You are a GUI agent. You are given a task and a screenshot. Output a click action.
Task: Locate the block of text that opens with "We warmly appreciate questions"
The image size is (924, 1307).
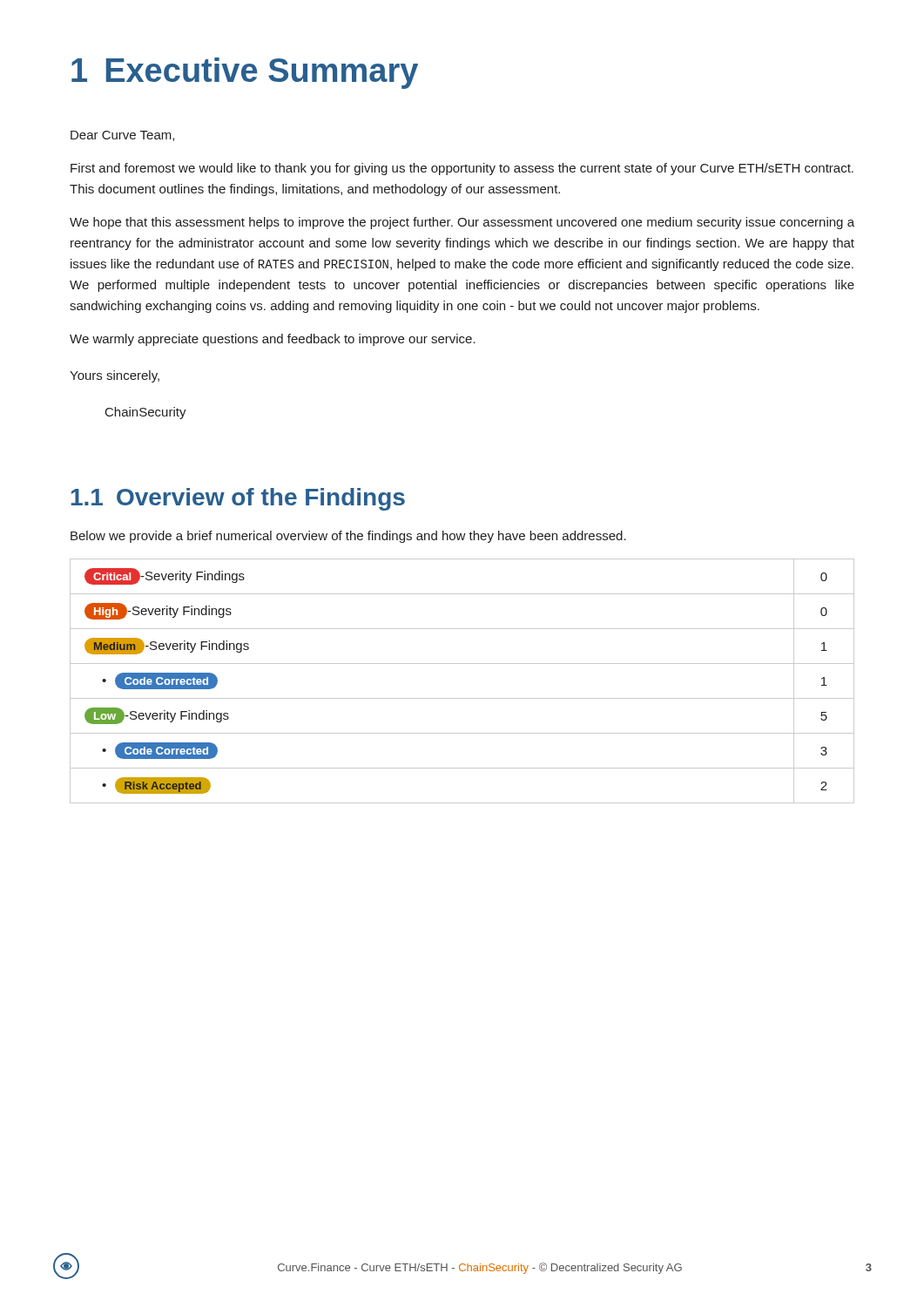pos(462,339)
